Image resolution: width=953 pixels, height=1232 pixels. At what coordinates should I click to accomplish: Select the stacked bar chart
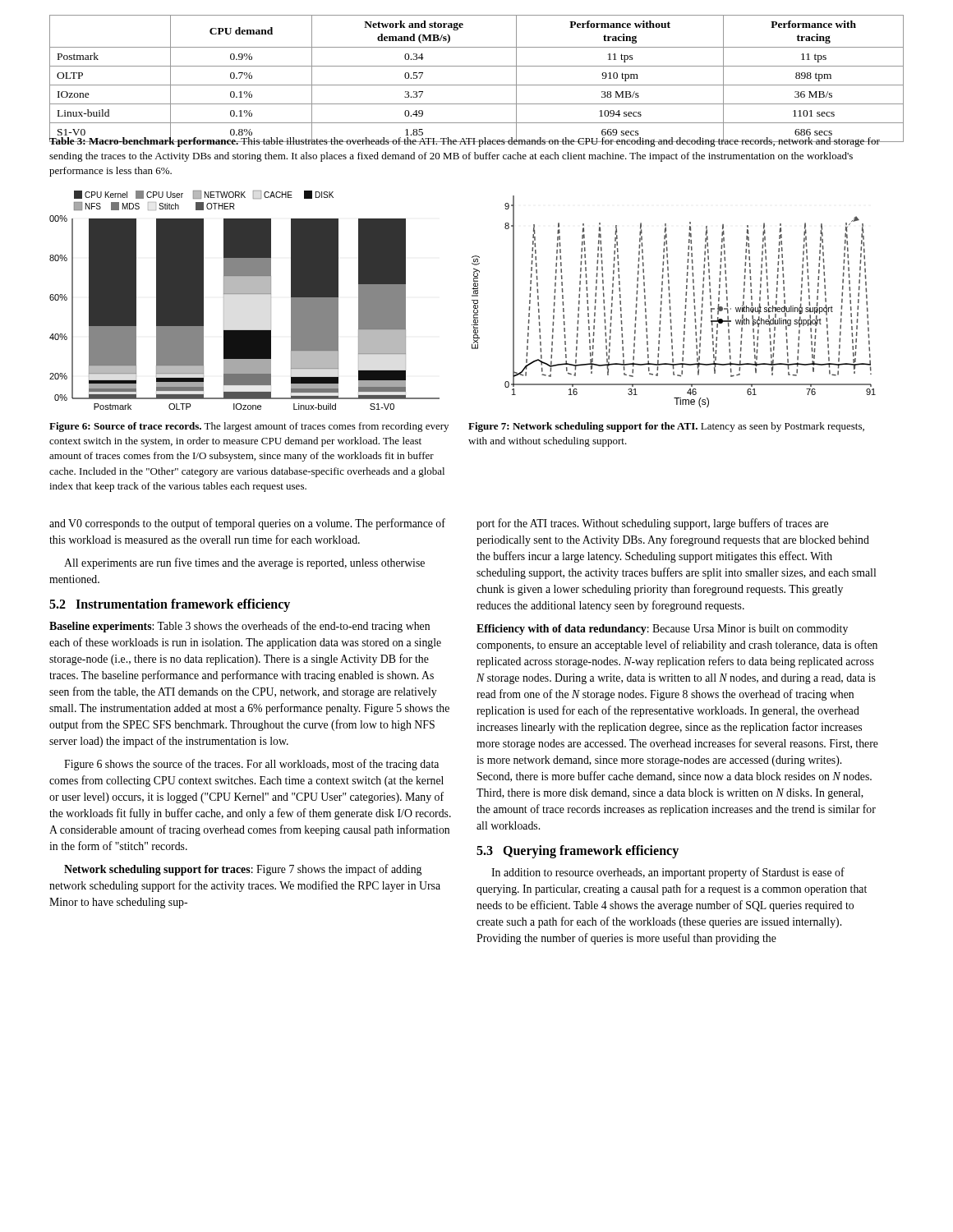(251, 300)
